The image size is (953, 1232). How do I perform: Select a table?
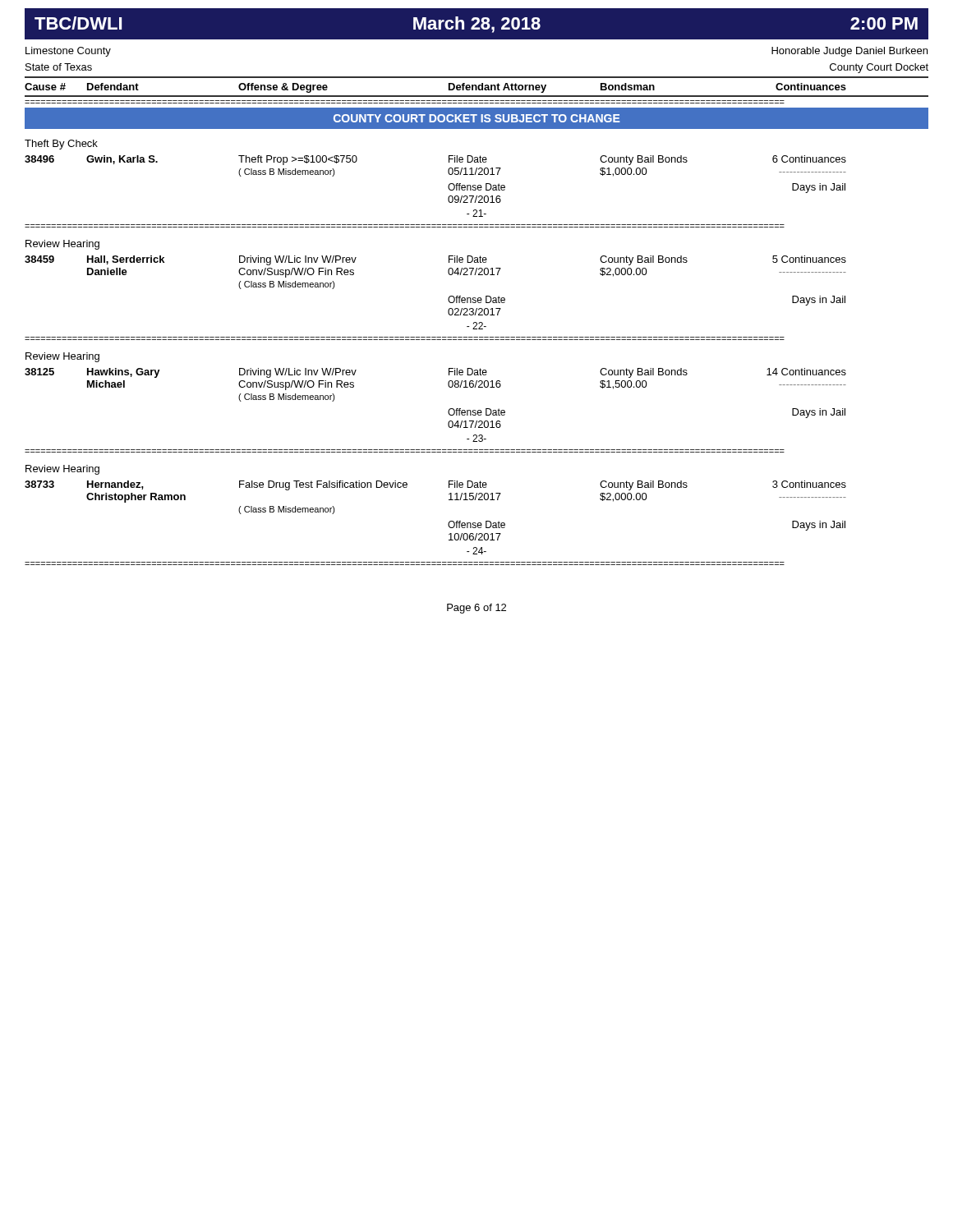[x=476, y=87]
